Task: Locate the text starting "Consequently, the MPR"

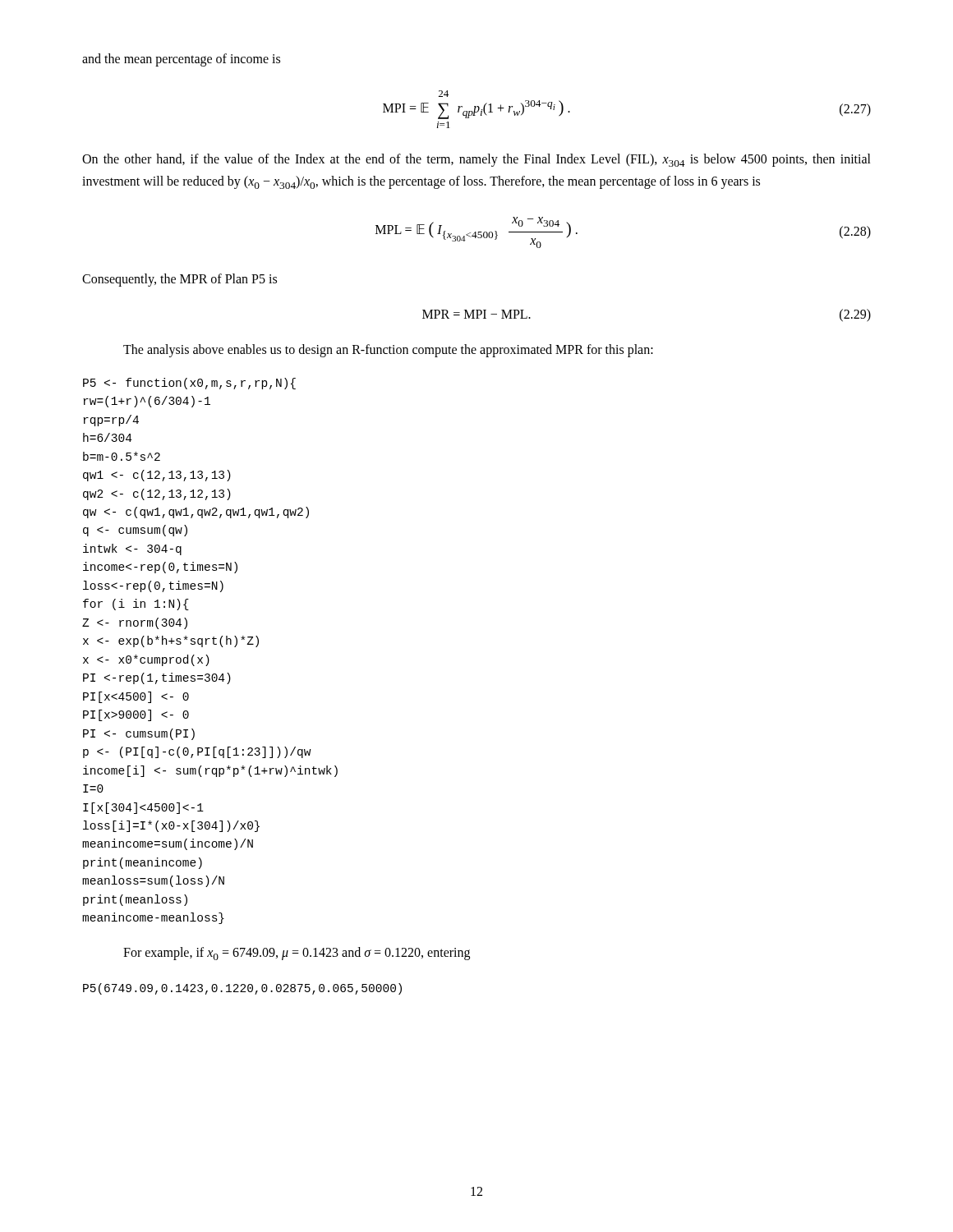Action: pos(180,279)
